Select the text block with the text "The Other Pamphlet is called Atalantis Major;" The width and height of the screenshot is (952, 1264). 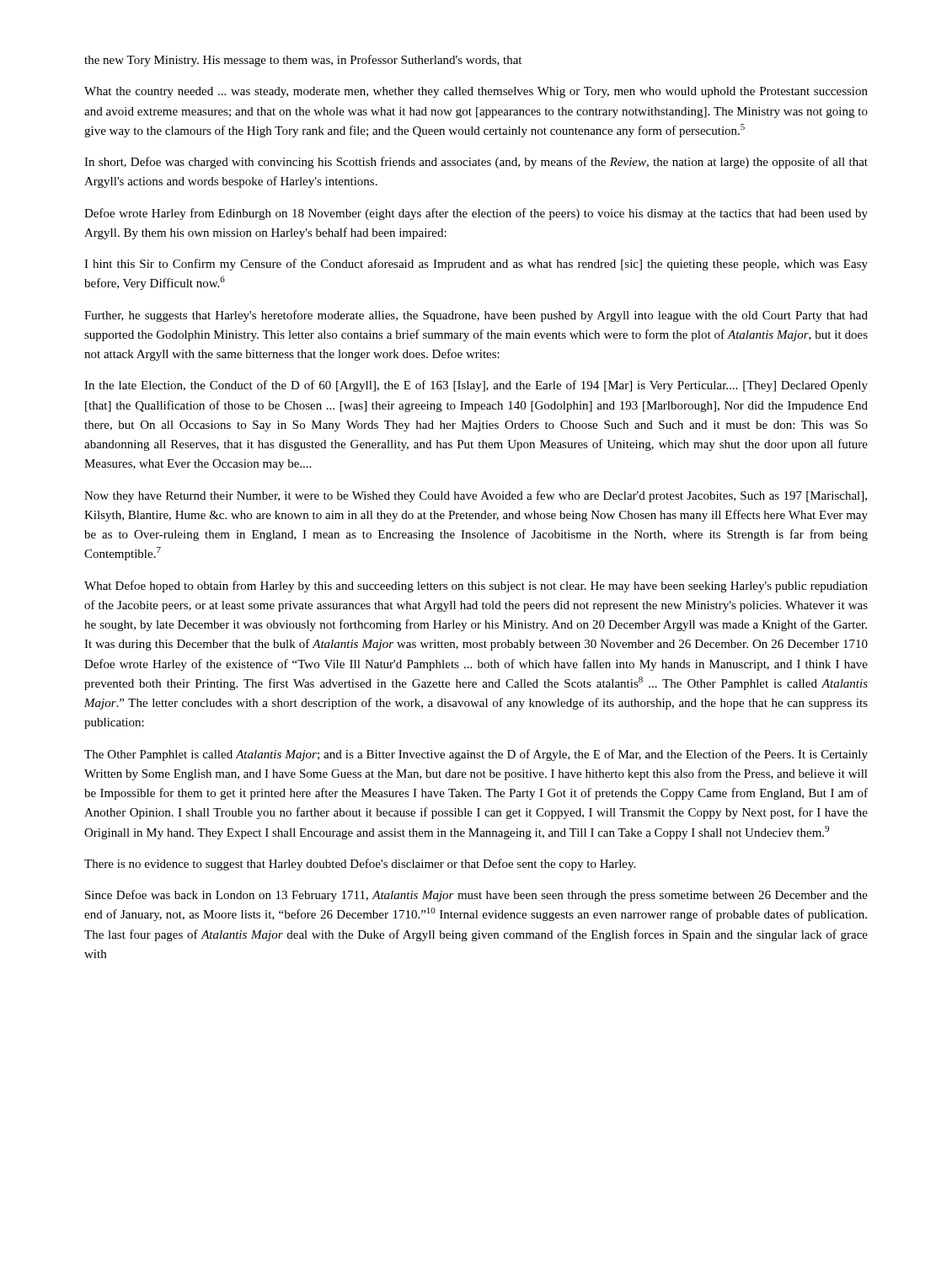click(x=476, y=793)
